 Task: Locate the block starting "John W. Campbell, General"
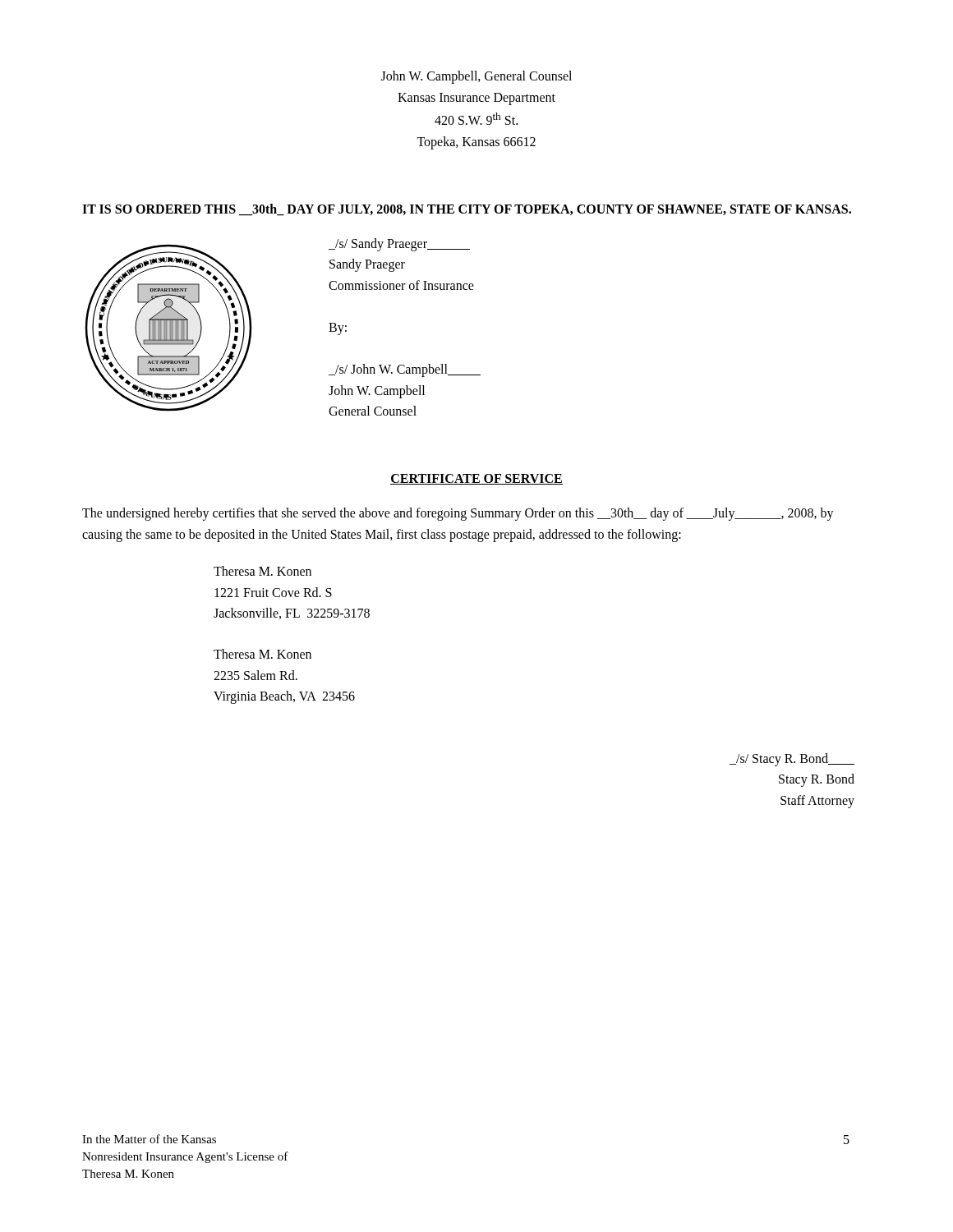click(x=476, y=109)
